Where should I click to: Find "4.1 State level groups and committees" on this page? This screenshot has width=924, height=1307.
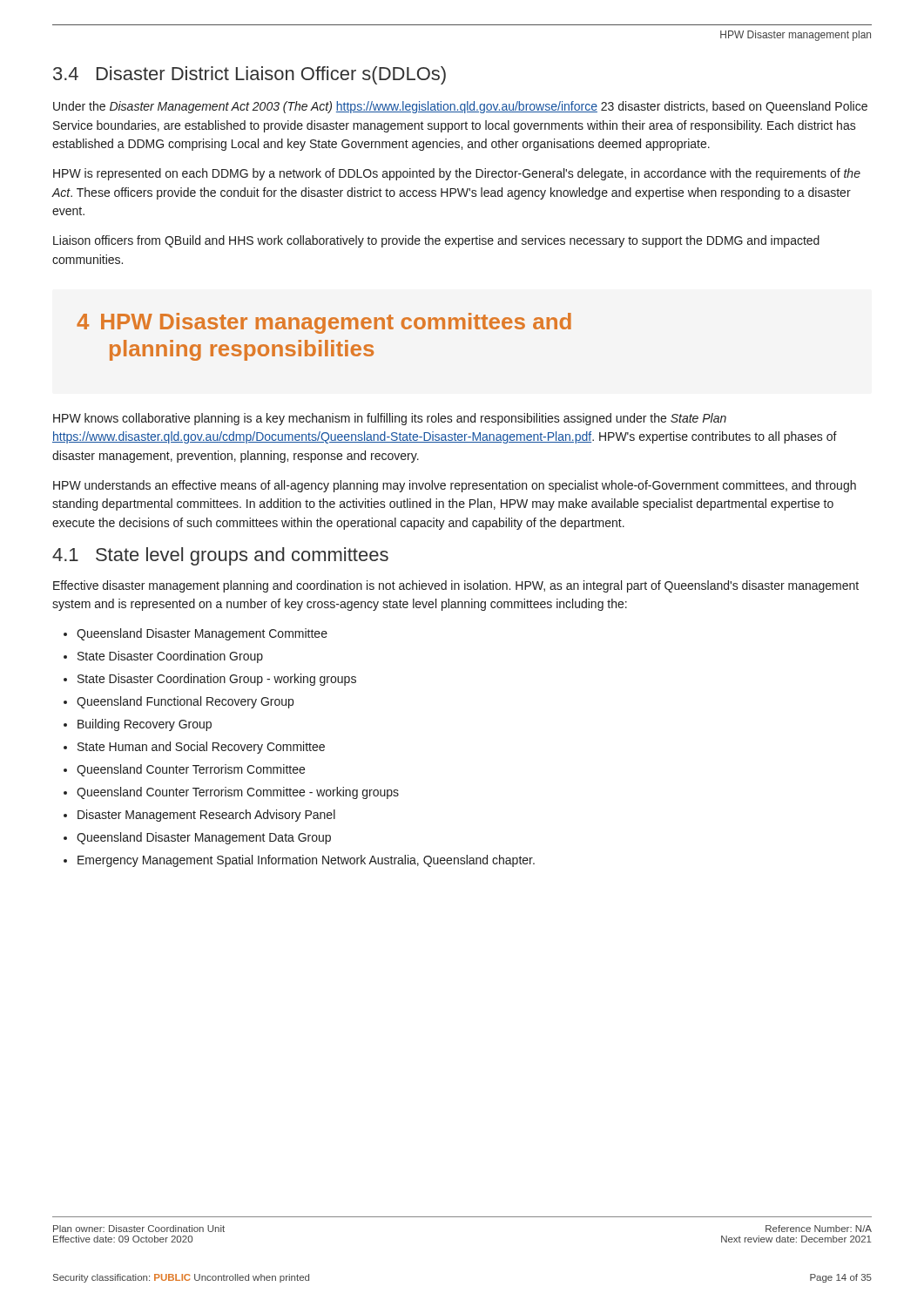pos(221,554)
